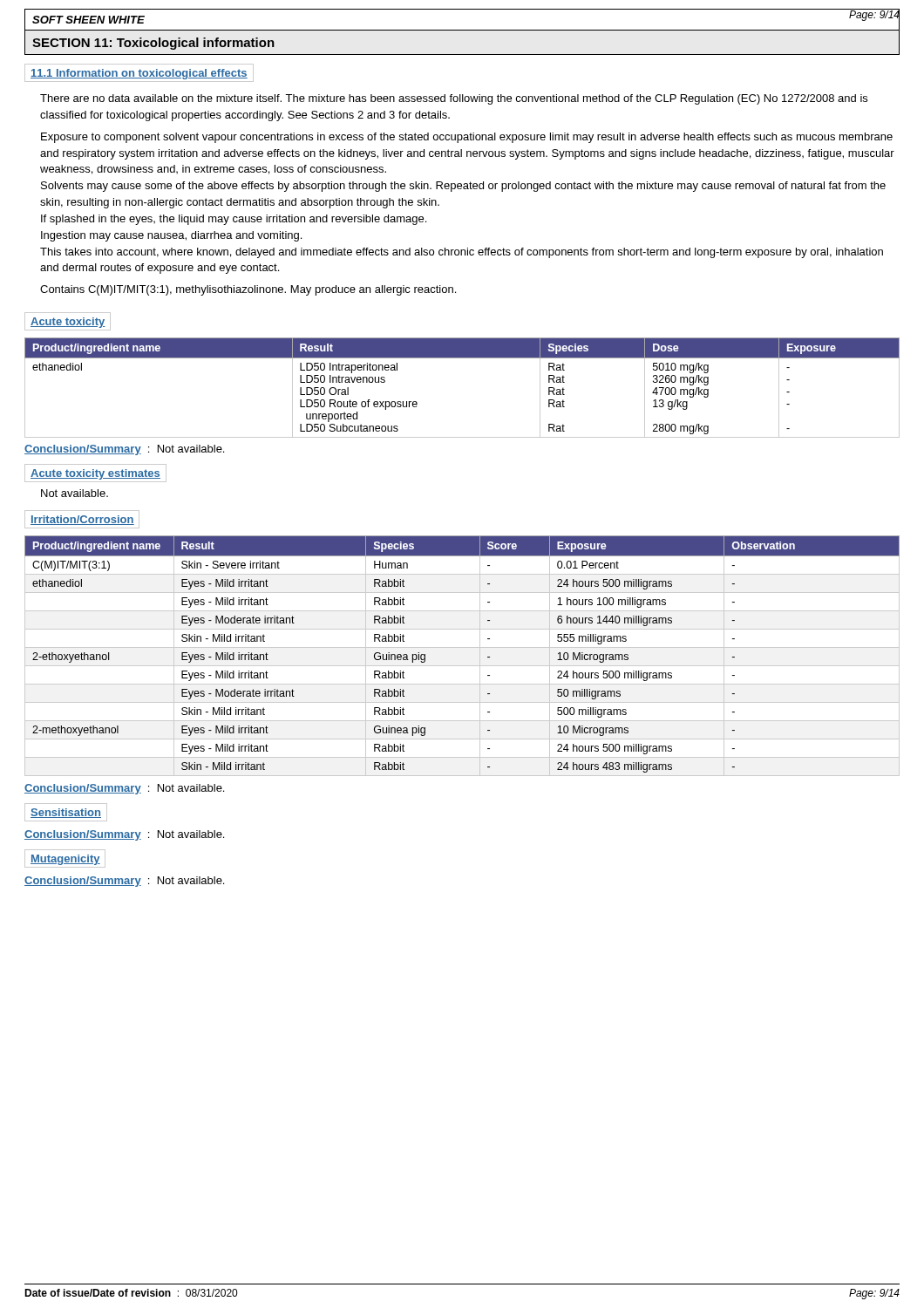Find the block on this page that starts "Exposure to component"
This screenshot has height=1308, width=924.
(x=467, y=138)
